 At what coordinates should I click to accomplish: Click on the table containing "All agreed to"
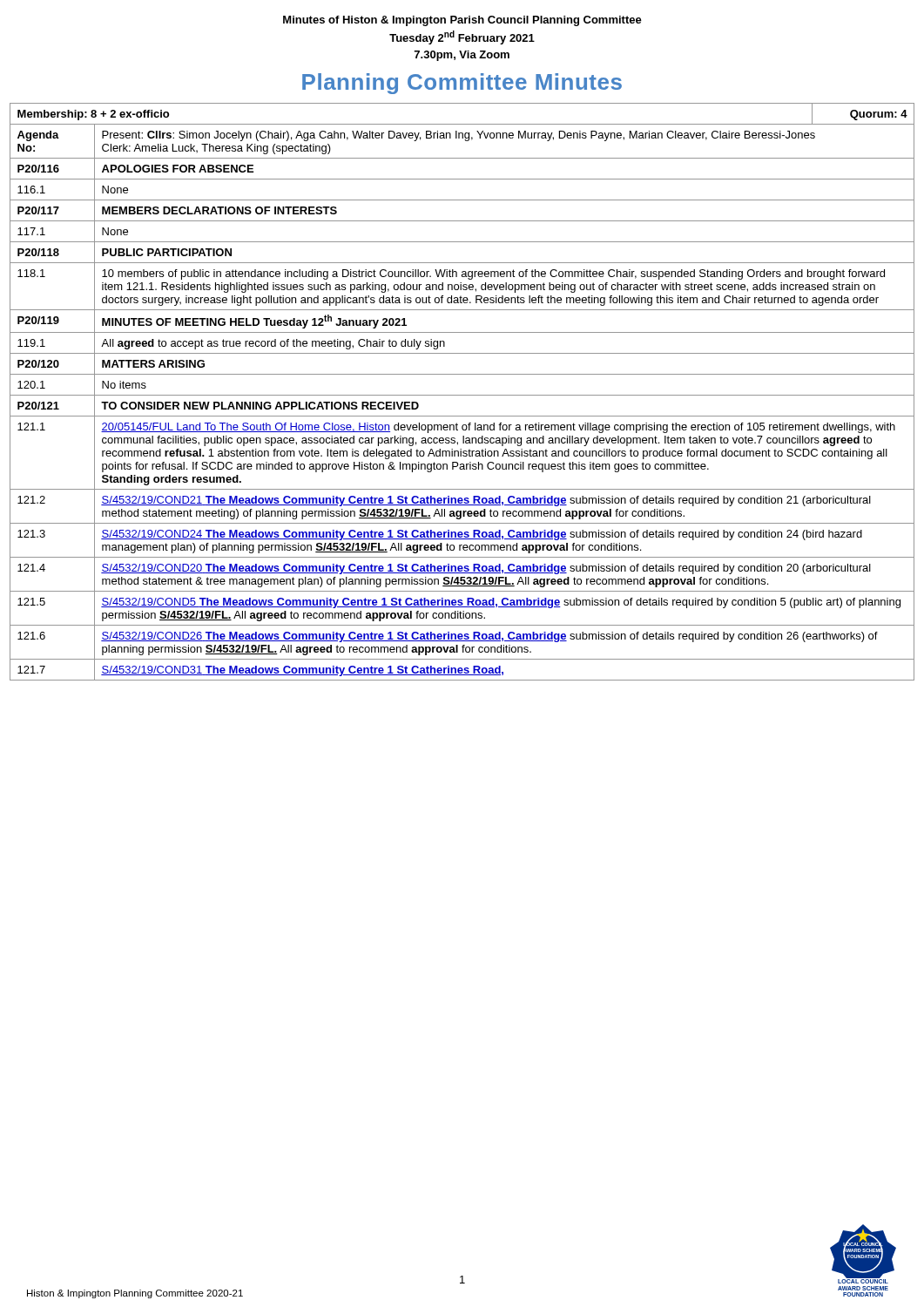click(462, 392)
